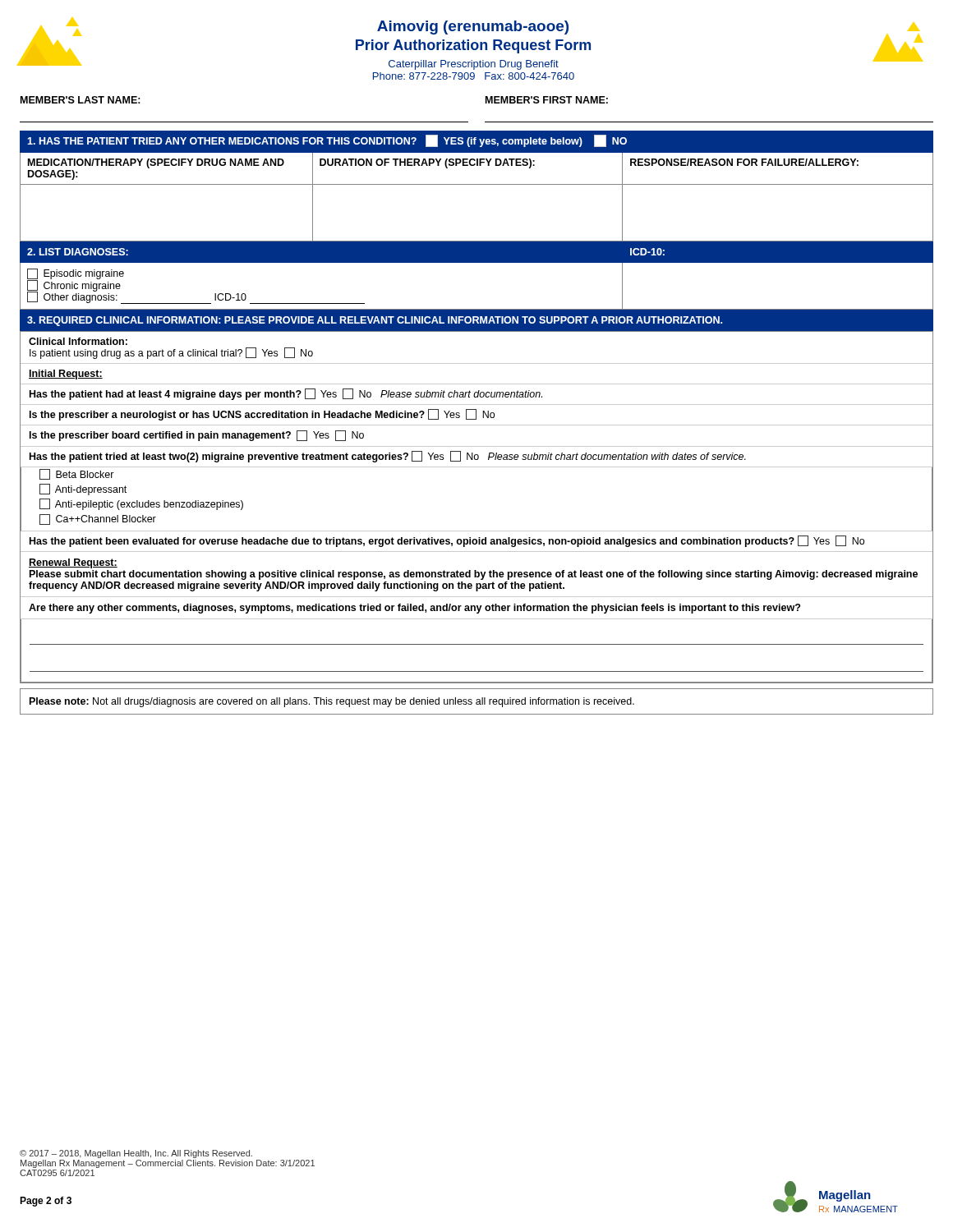Screen dimensions: 1232x953
Task: Where does it say "Beta Blocker"?
Action: (x=77, y=475)
